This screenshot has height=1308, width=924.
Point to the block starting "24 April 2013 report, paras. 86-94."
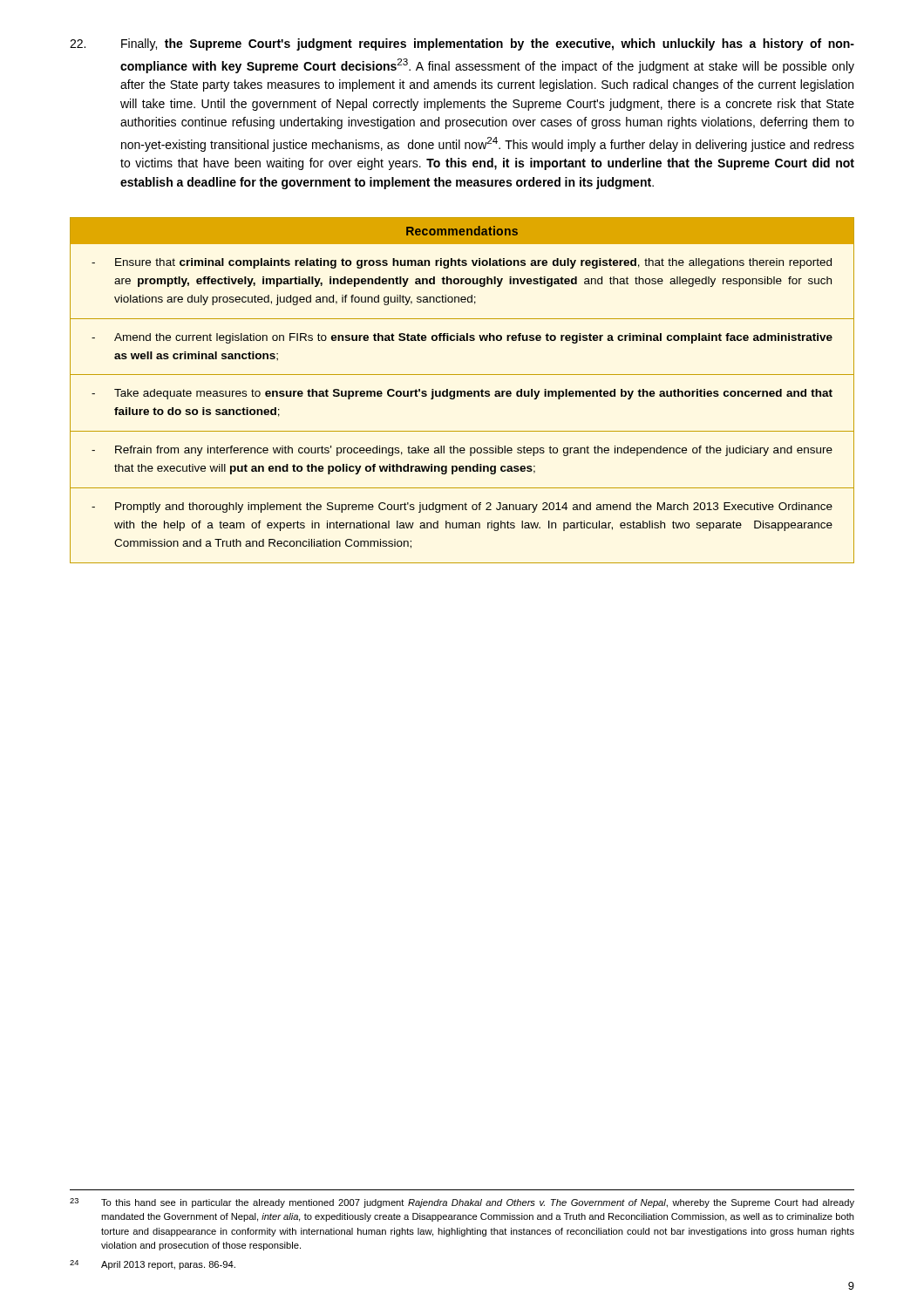coord(153,1265)
